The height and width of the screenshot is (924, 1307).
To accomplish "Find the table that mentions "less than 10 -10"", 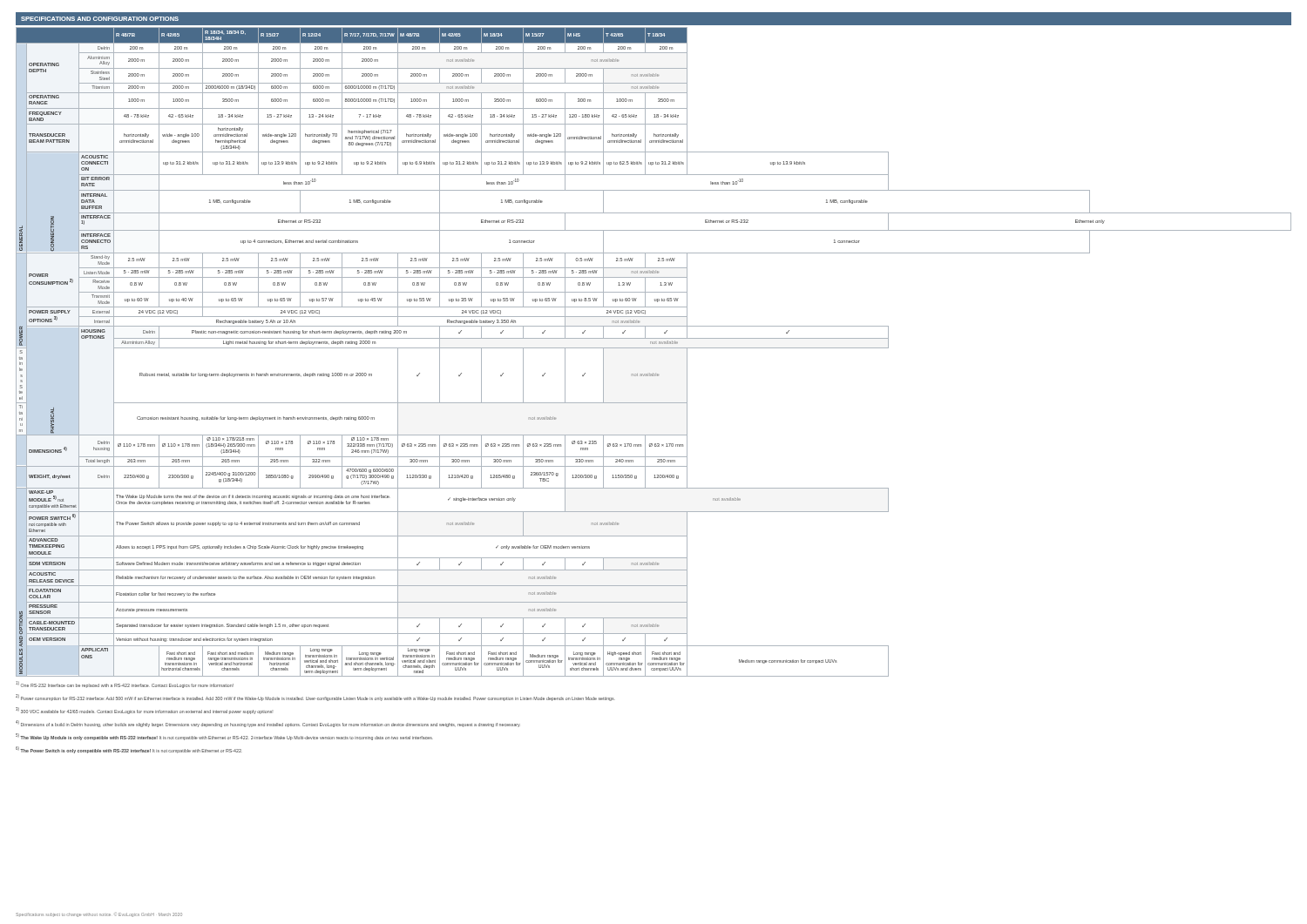I will click(654, 352).
